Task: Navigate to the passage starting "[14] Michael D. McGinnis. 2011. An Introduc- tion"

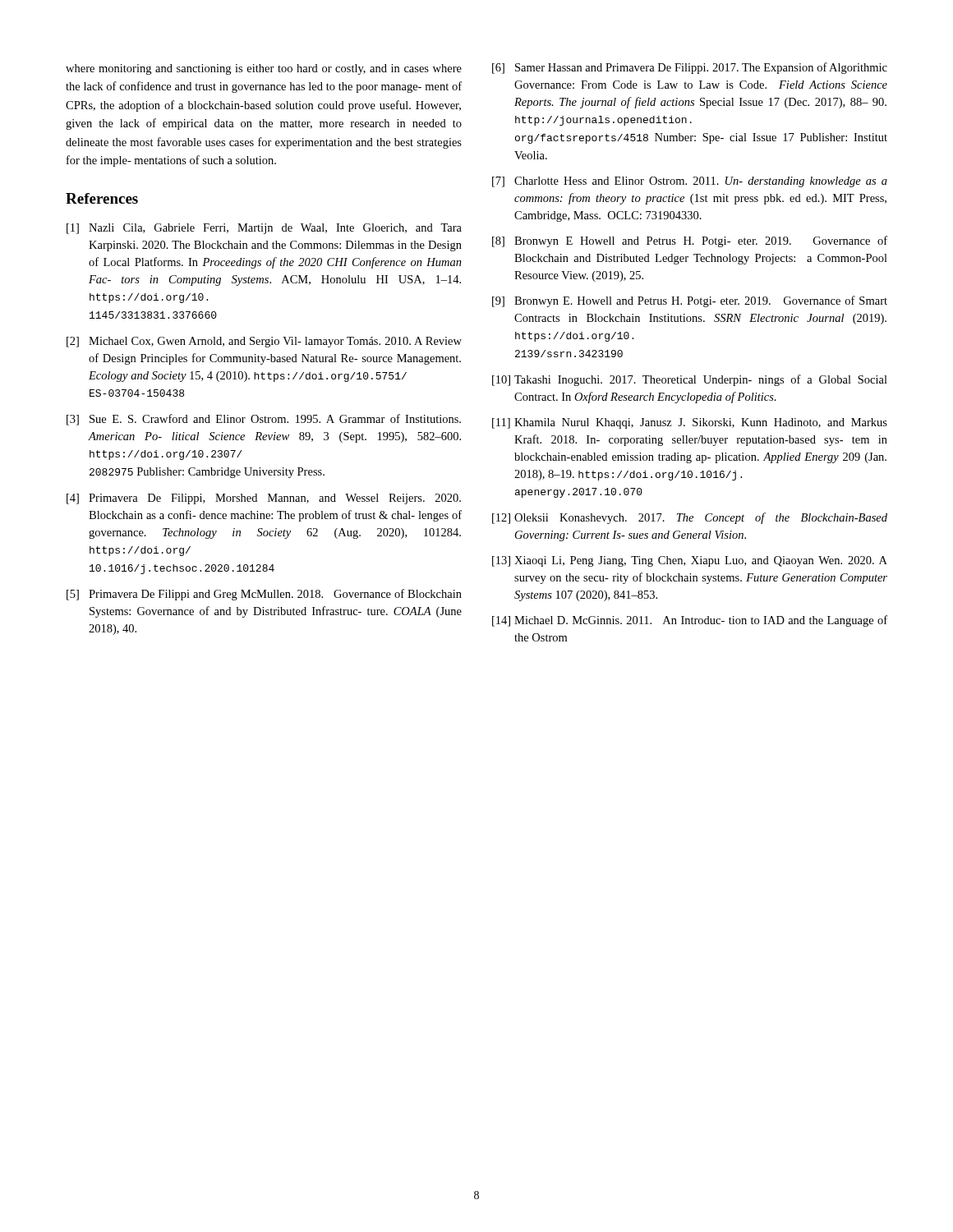Action: (x=689, y=629)
